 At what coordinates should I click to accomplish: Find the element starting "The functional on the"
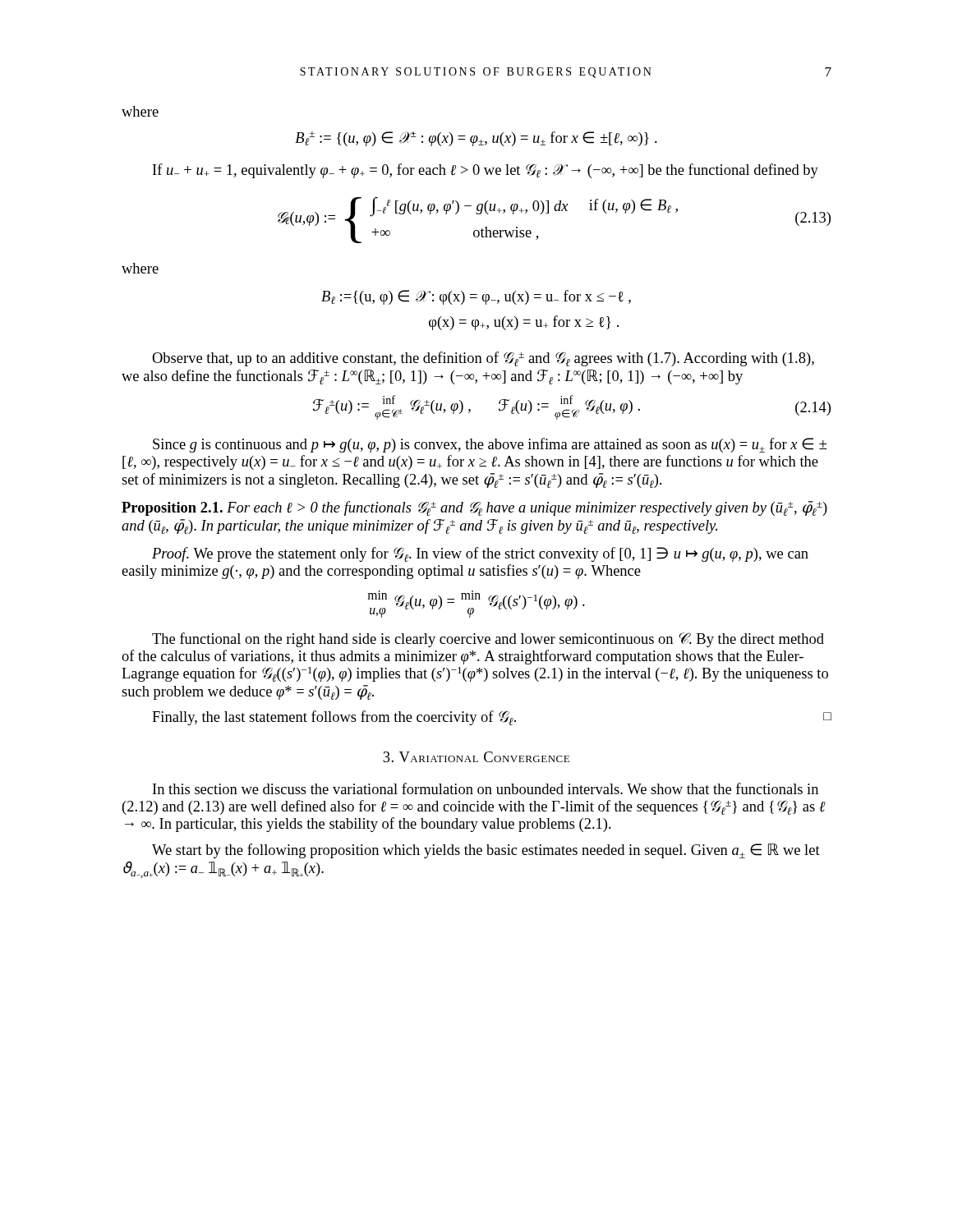coord(475,666)
